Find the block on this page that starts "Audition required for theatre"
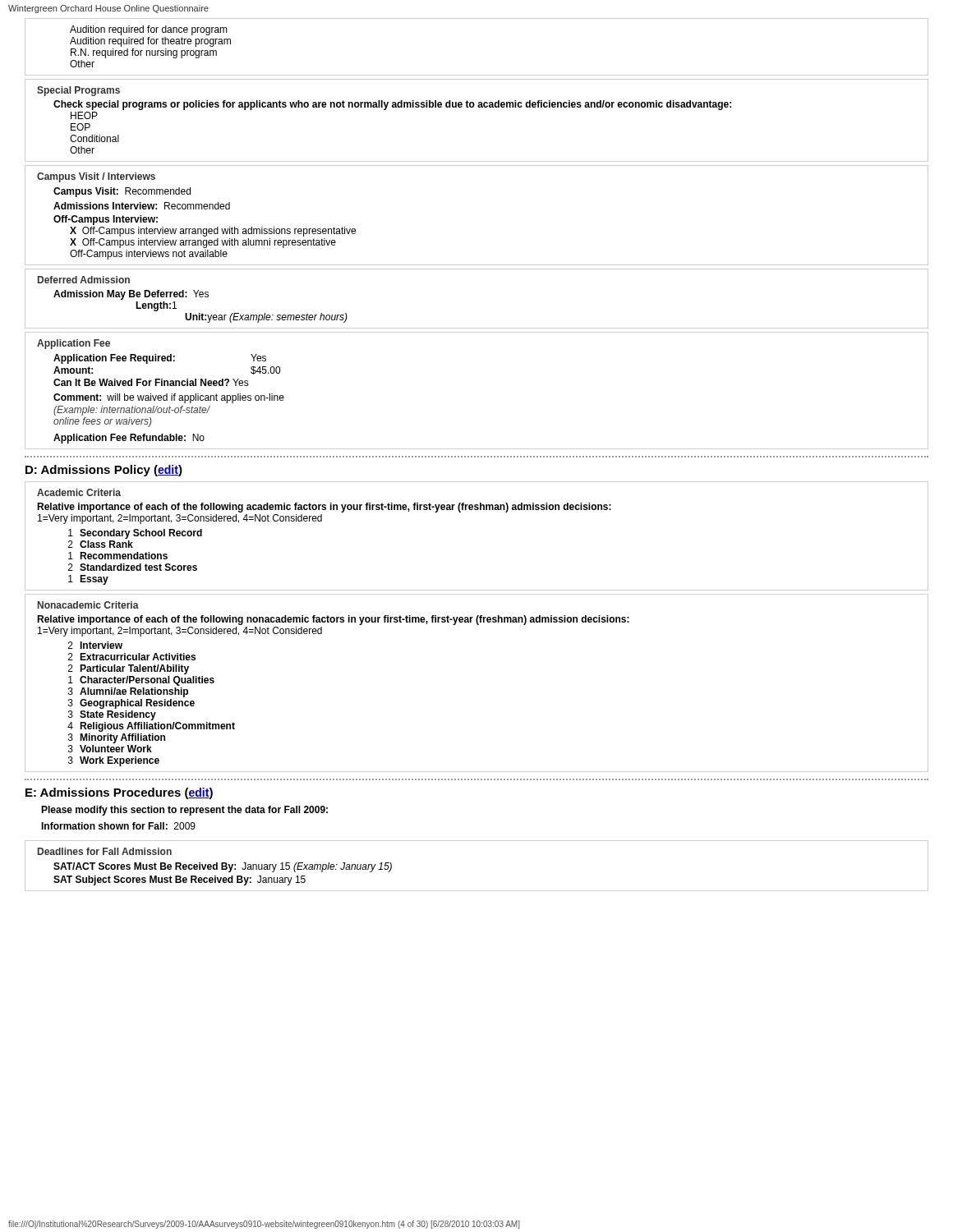953x1232 pixels. [151, 41]
